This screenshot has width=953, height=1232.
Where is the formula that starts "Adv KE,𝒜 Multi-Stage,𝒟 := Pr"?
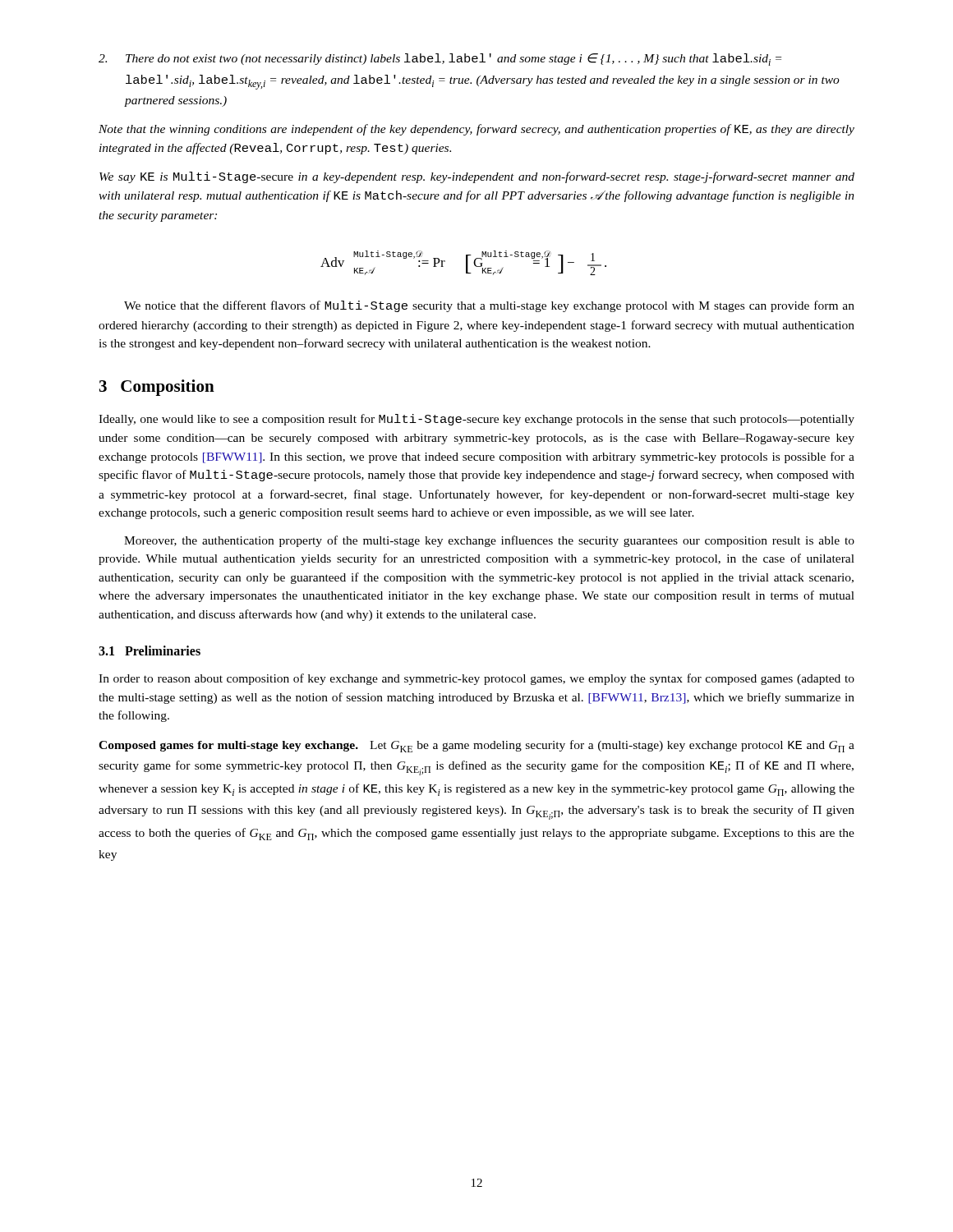click(476, 260)
